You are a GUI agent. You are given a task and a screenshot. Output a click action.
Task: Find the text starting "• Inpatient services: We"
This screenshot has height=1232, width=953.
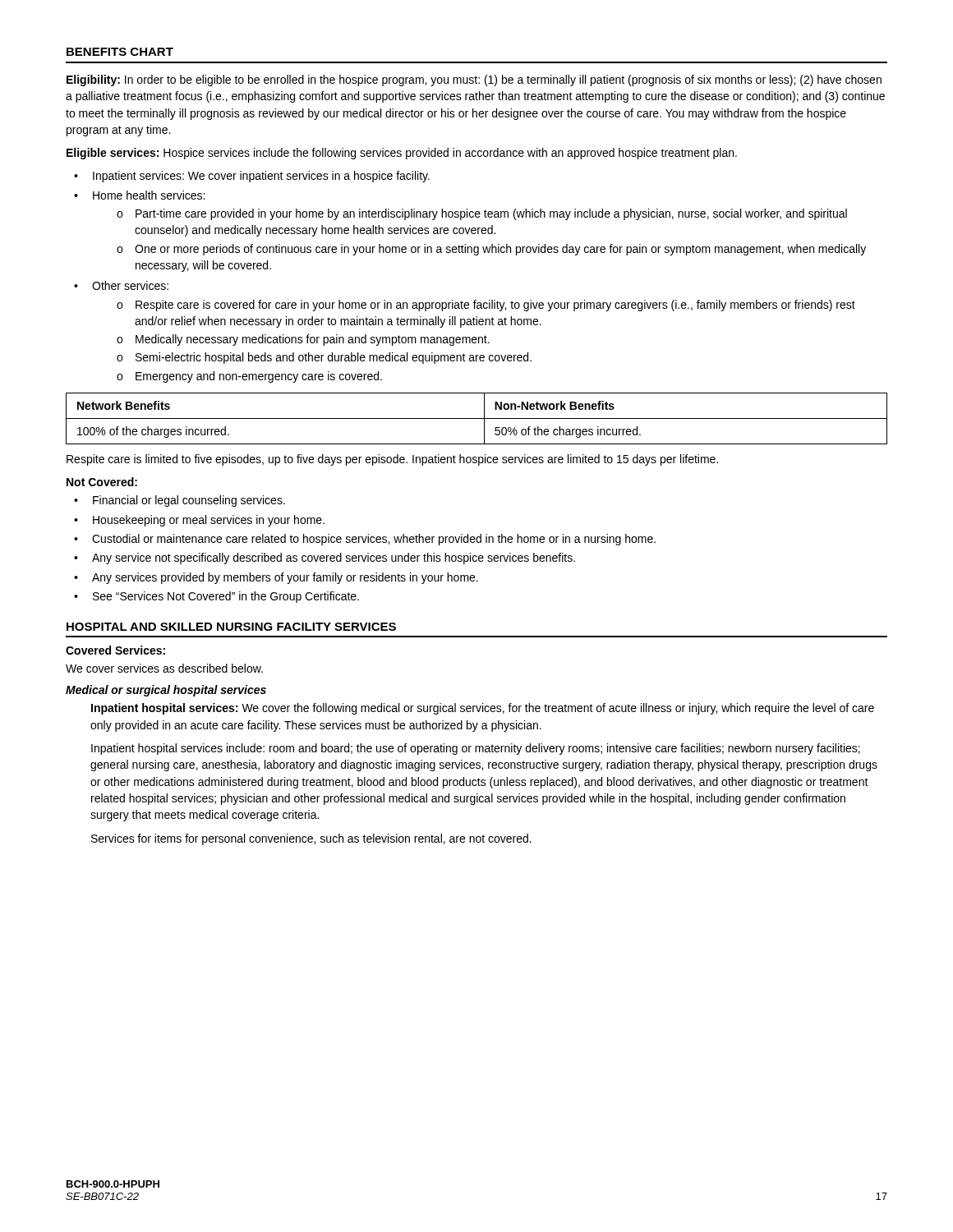pos(252,177)
